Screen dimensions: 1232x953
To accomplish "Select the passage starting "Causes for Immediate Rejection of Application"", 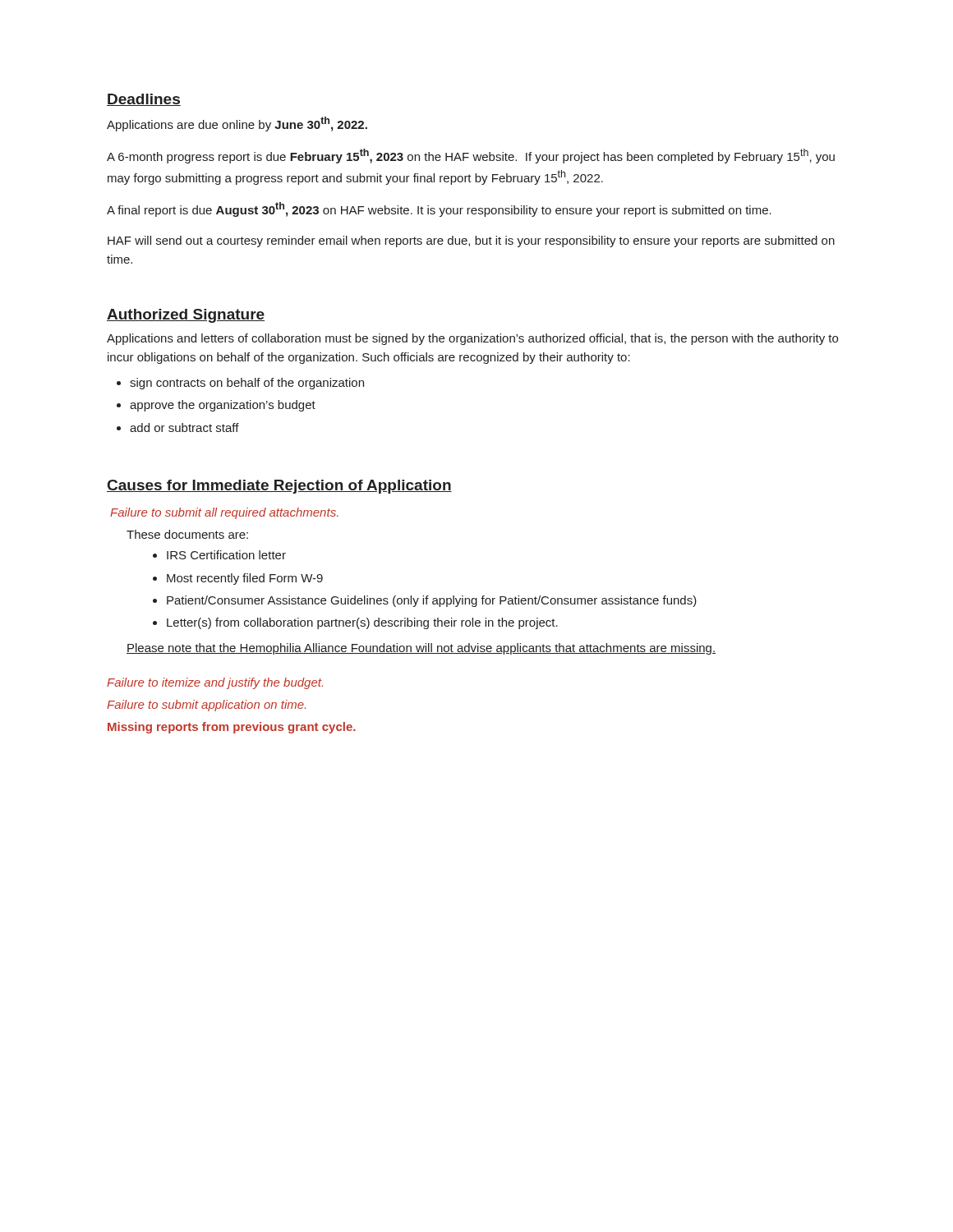I will [x=279, y=485].
